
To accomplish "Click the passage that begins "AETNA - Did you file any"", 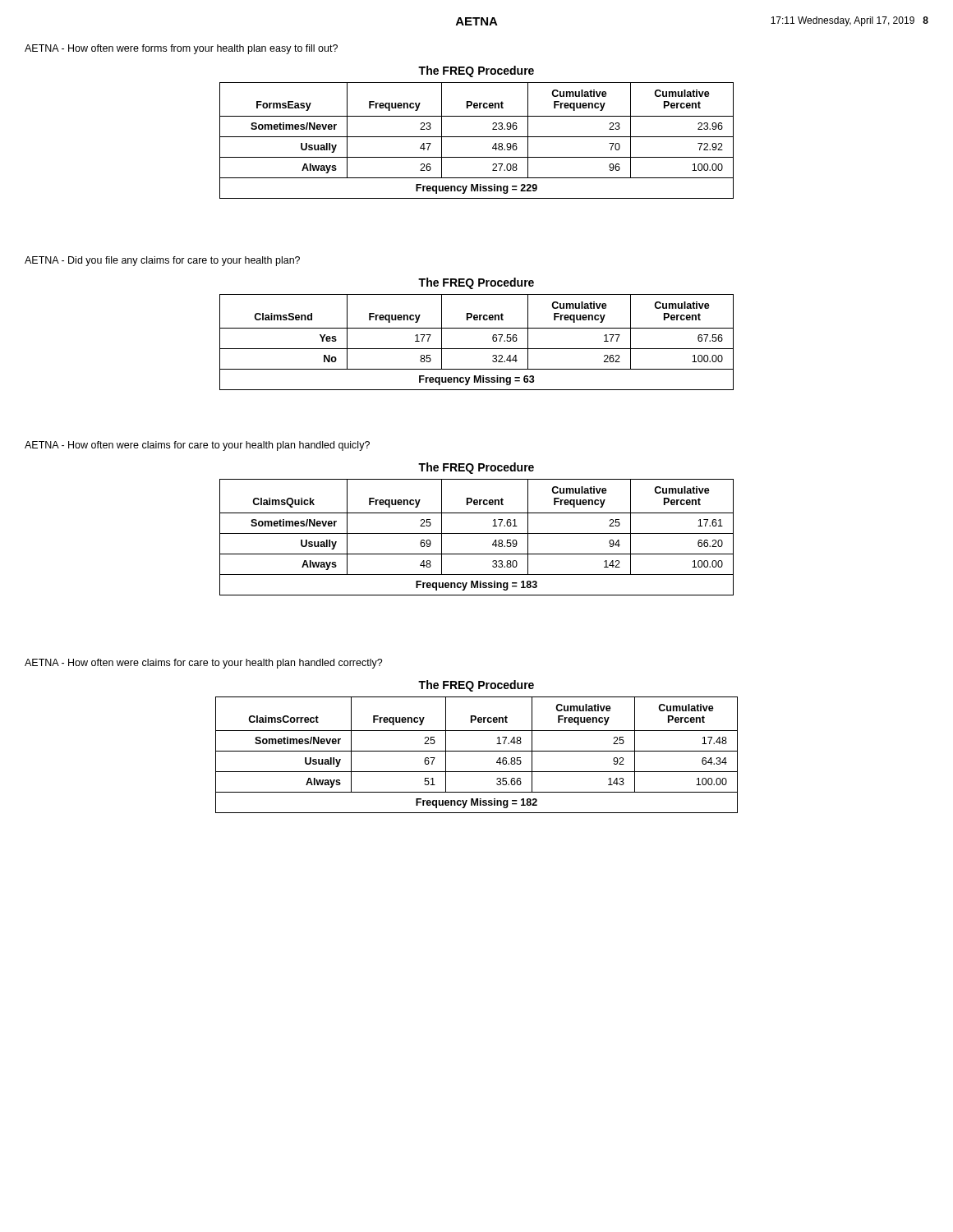I will pos(163,260).
